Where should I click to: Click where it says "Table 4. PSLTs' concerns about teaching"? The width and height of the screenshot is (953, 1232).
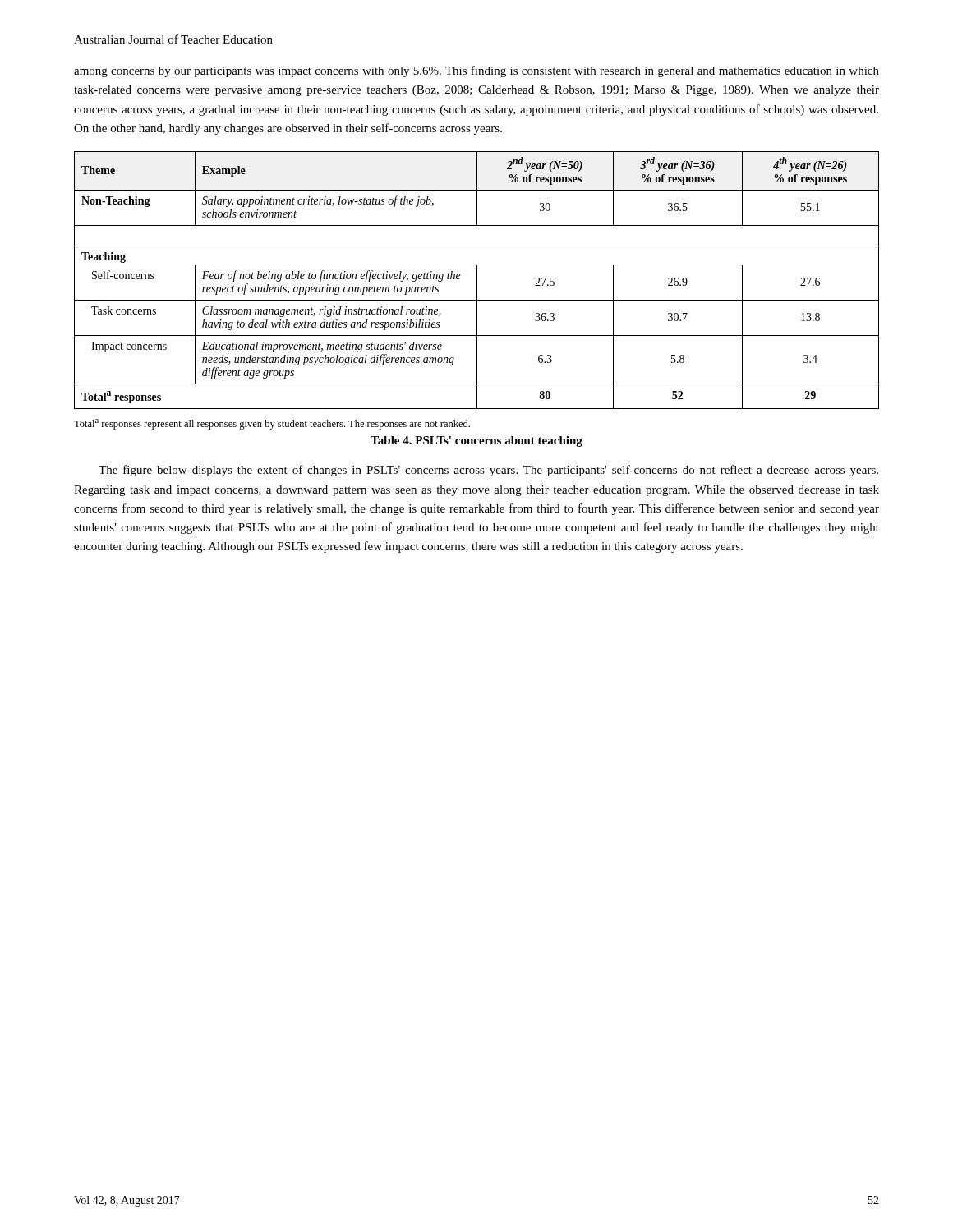(476, 441)
